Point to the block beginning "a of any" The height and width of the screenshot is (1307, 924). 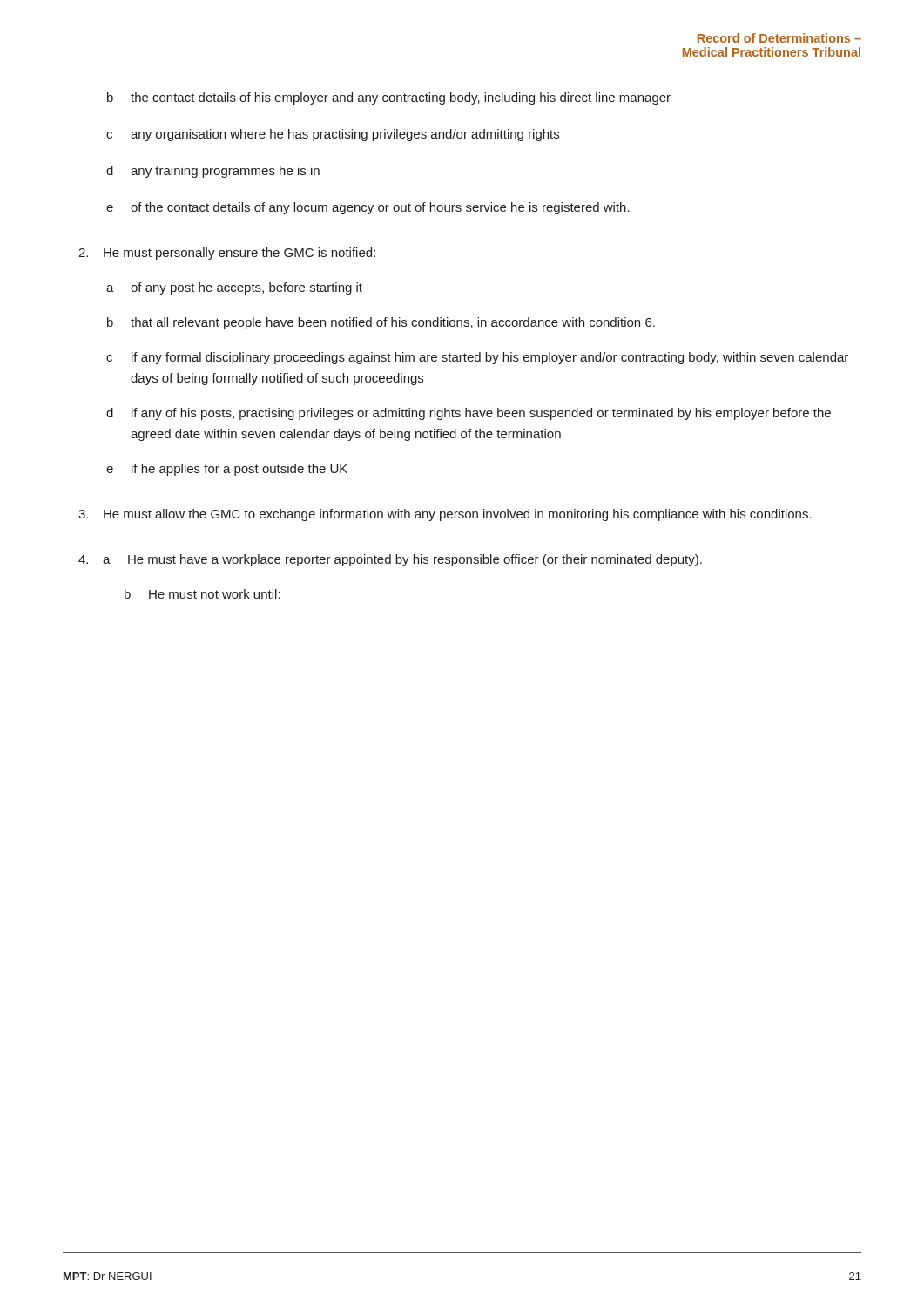tap(234, 288)
